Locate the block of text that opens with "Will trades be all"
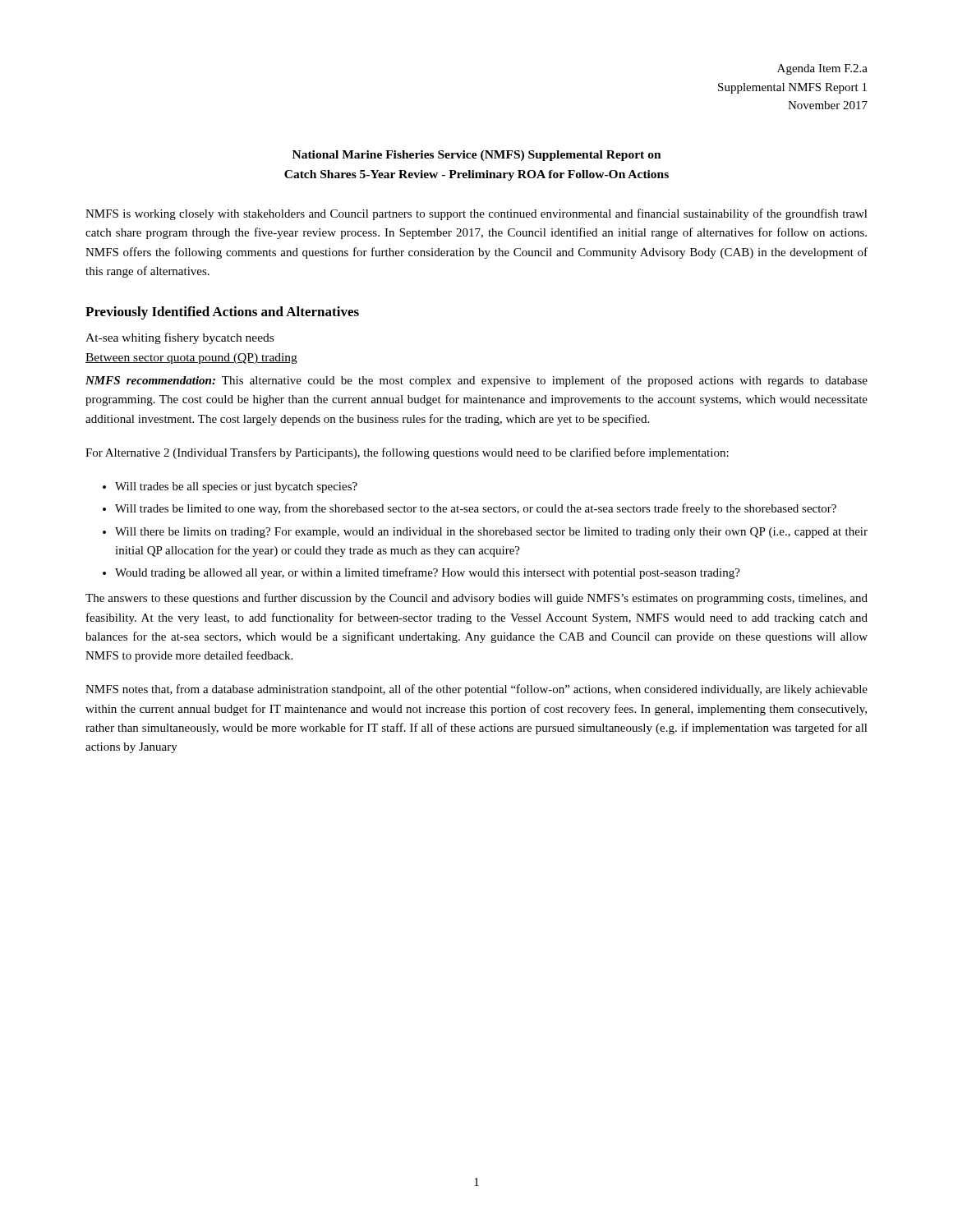 tap(236, 486)
